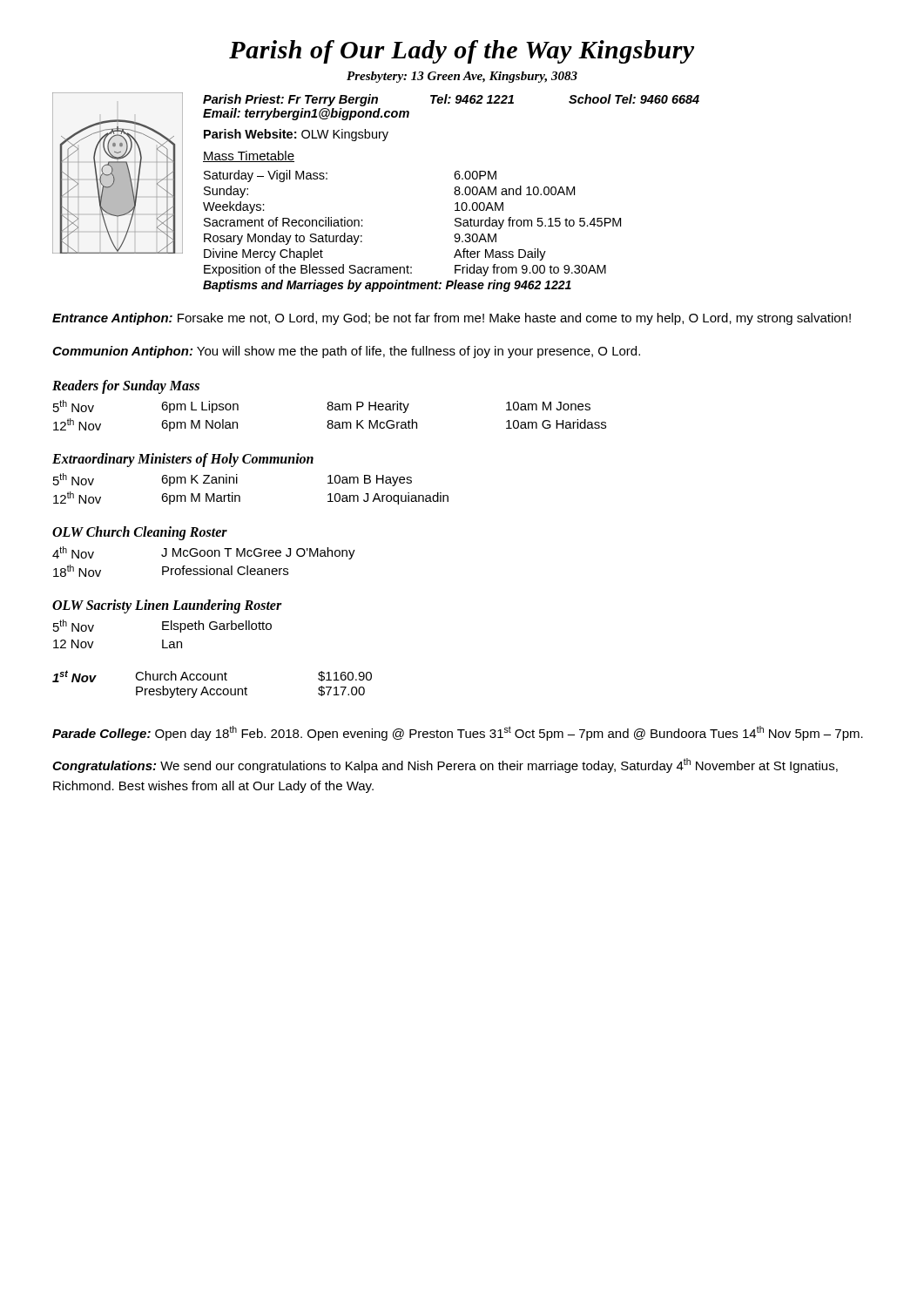Image resolution: width=924 pixels, height=1307 pixels.
Task: Select the text starting "OLW Sacristy Linen Laundering Roster"
Action: [167, 605]
